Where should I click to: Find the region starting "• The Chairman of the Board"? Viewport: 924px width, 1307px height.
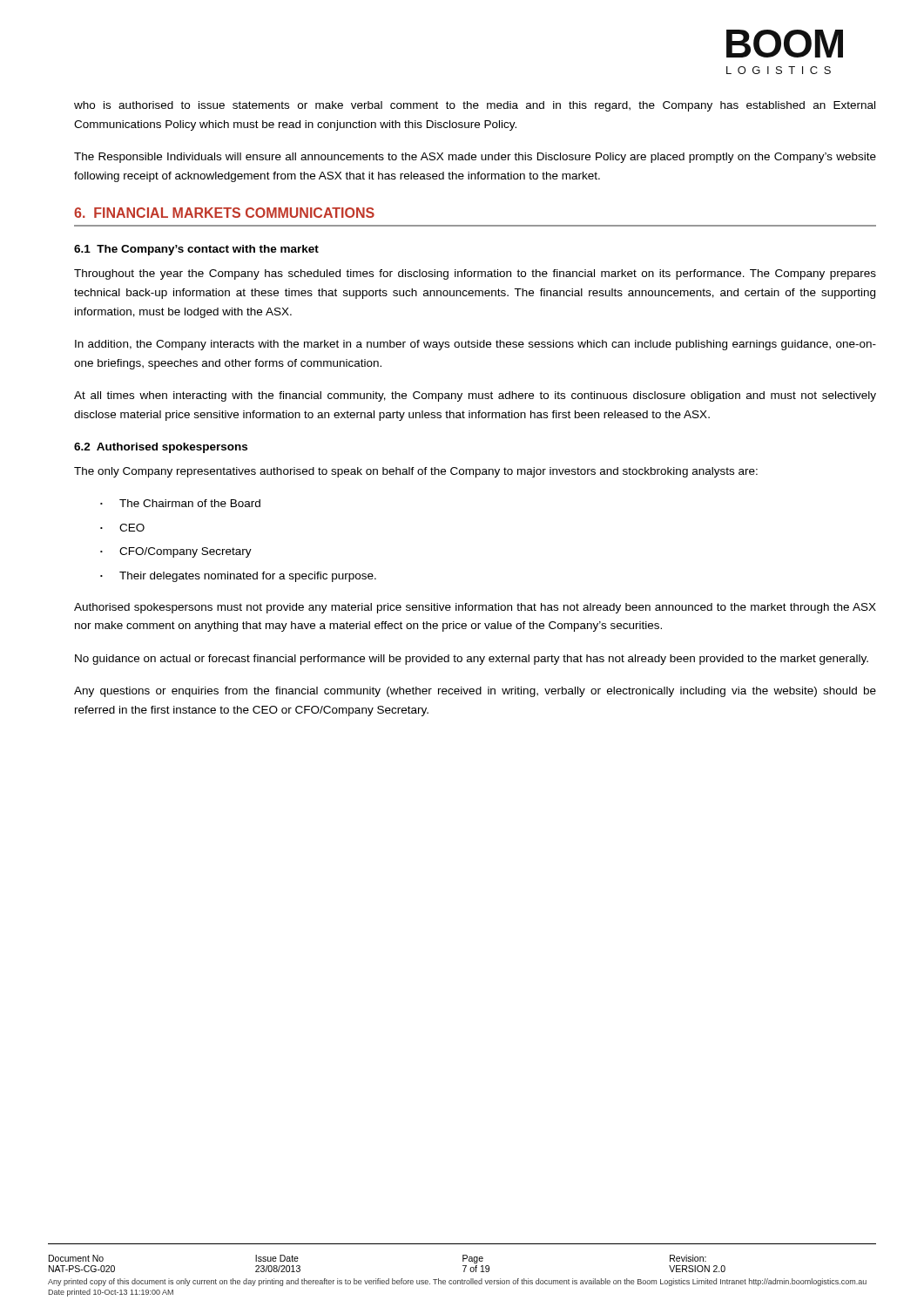click(x=181, y=504)
